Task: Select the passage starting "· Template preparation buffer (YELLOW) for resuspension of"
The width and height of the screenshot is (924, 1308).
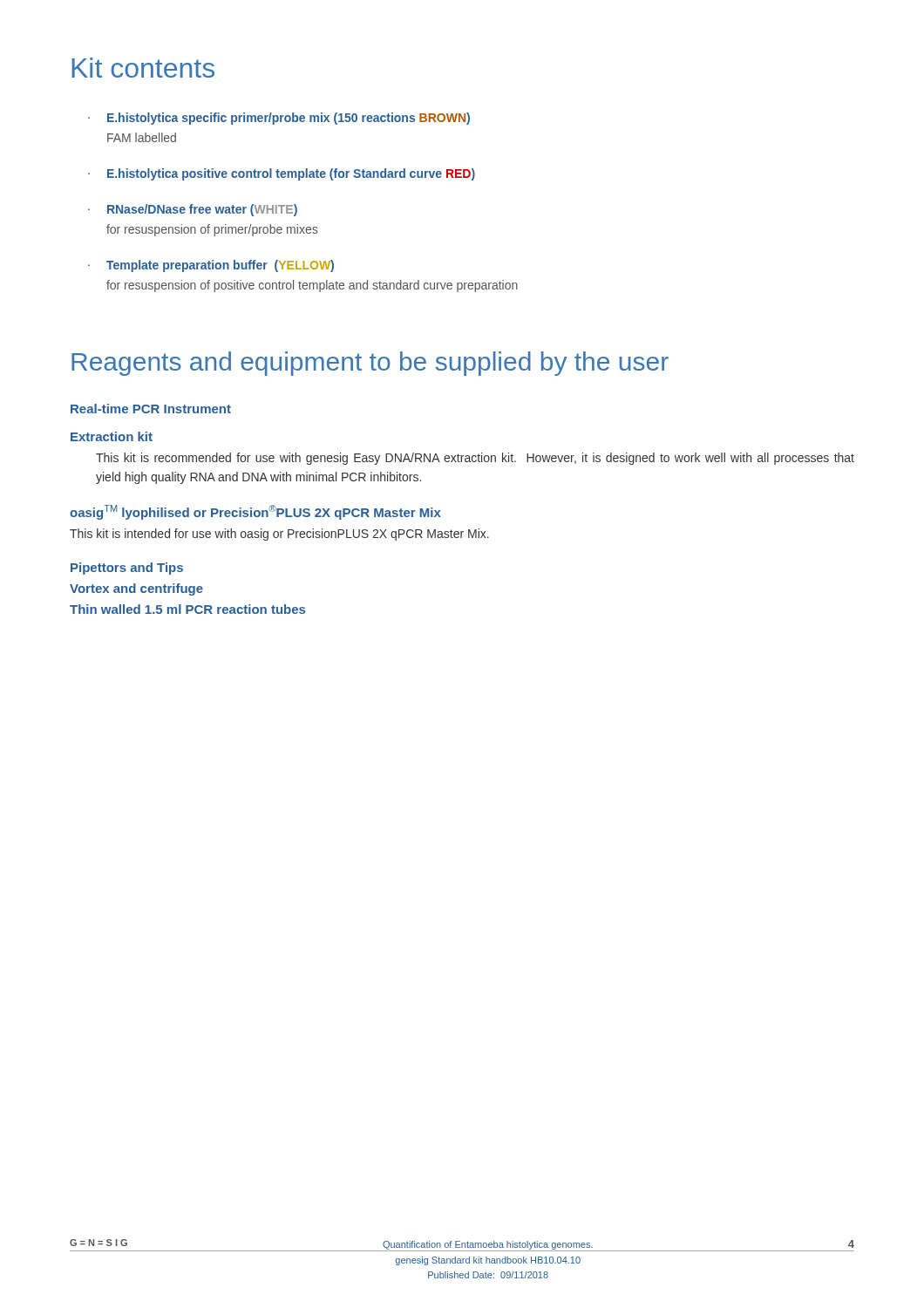Action: (x=303, y=276)
